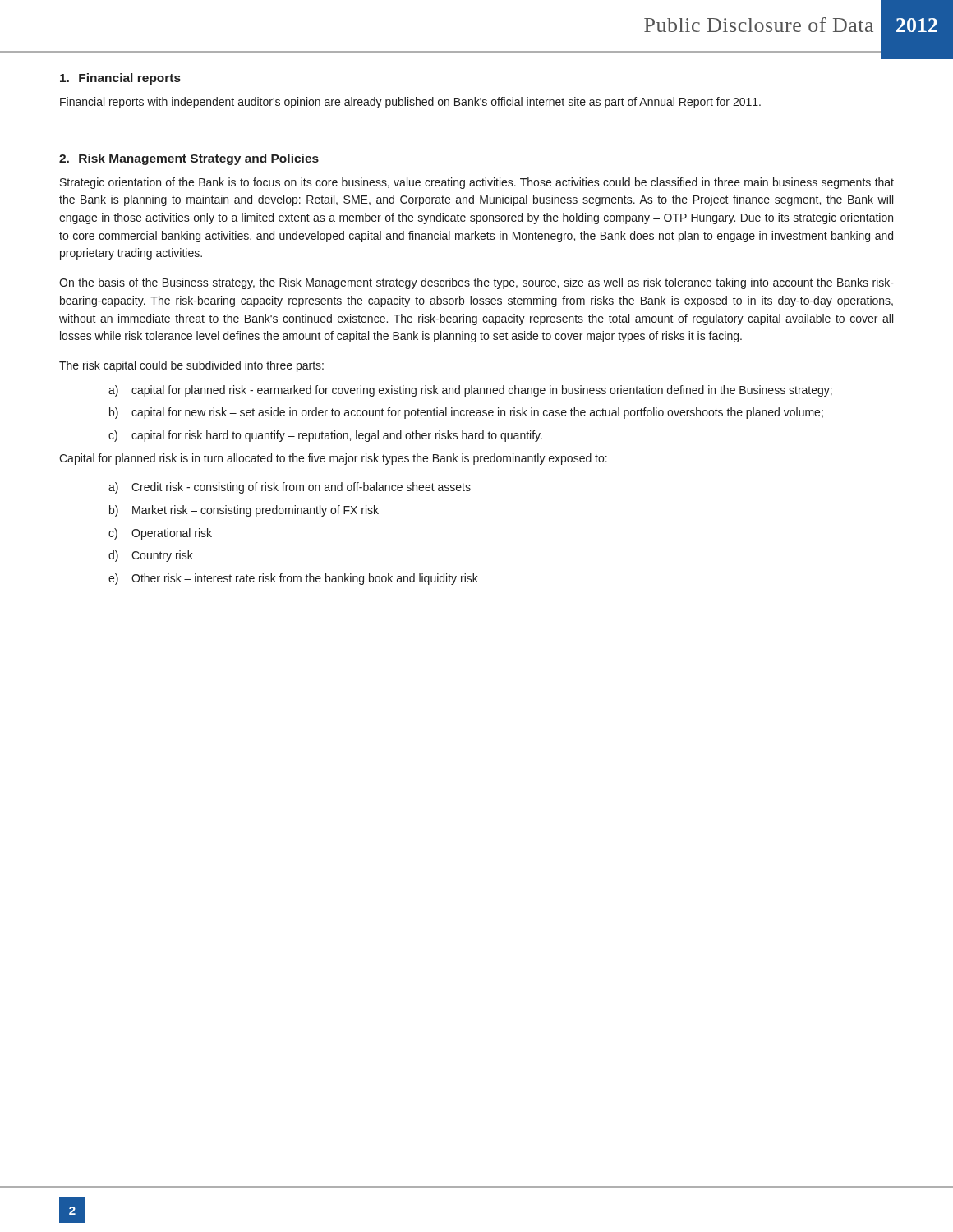Locate the block of text that opens with "Financial reports with independent auditor's opinion are"
This screenshot has width=953, height=1232.
tap(476, 103)
